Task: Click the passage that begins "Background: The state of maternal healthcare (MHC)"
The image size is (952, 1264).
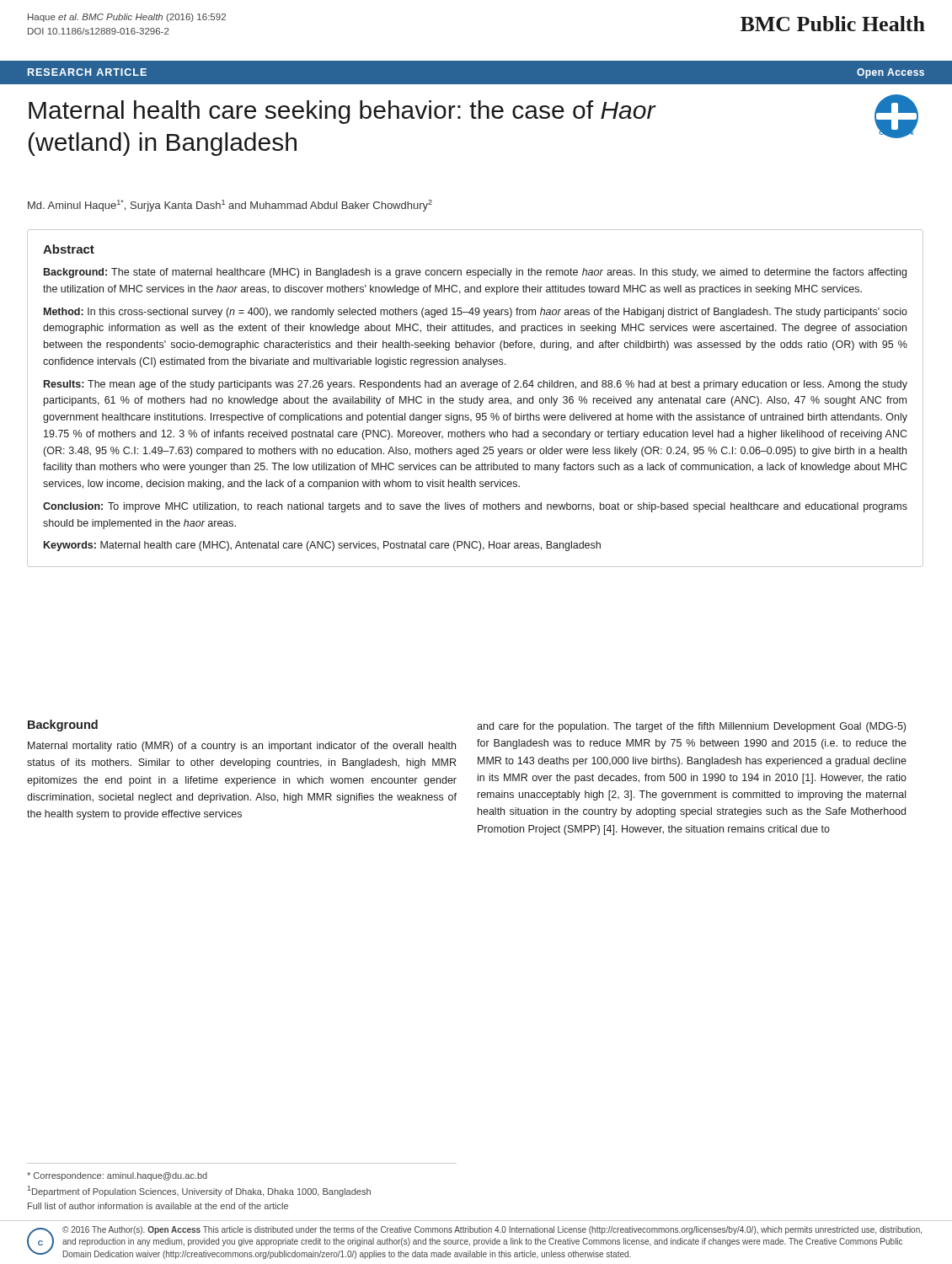Action: click(x=475, y=281)
